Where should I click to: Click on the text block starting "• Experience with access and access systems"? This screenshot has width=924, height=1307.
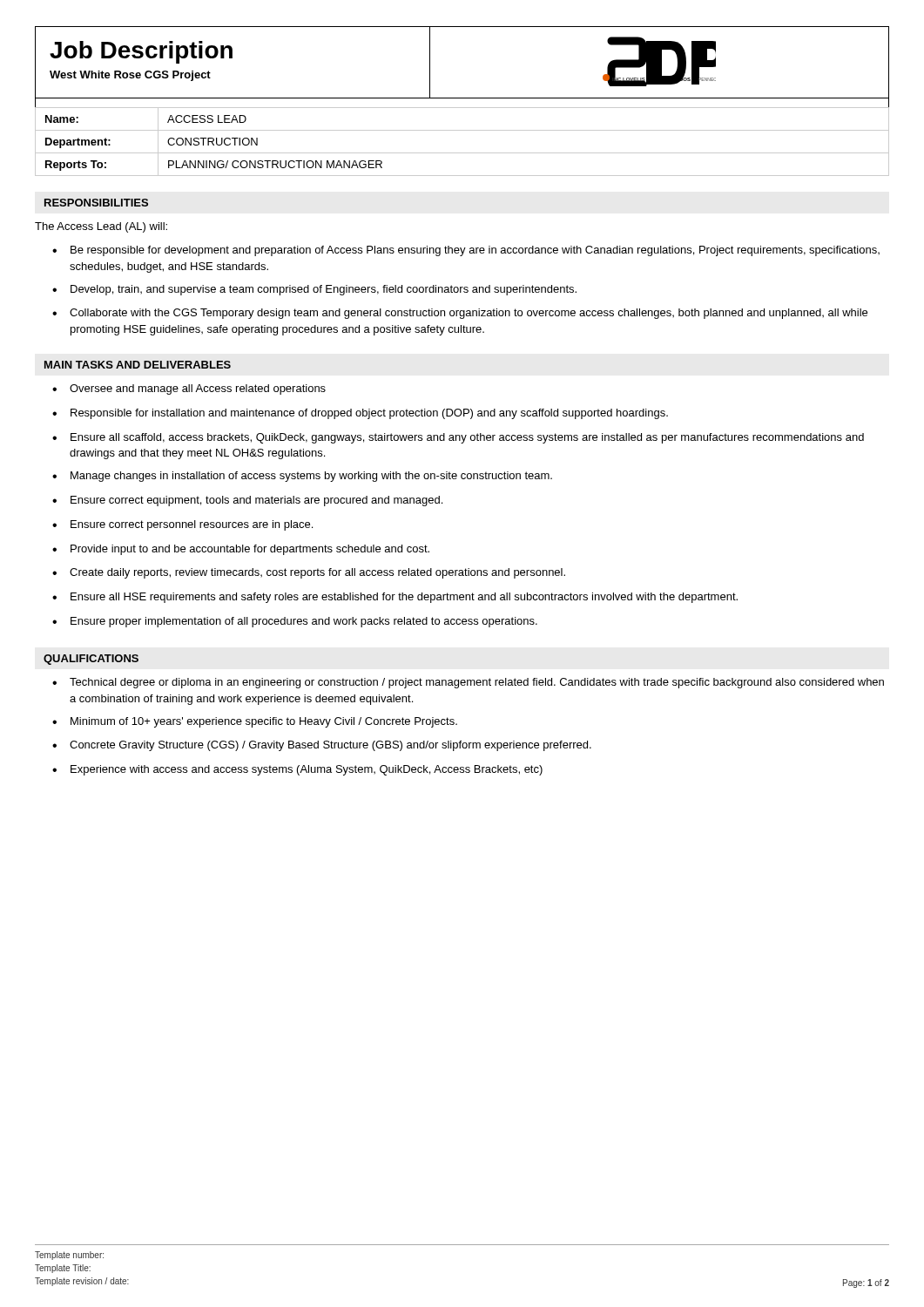[x=471, y=771]
